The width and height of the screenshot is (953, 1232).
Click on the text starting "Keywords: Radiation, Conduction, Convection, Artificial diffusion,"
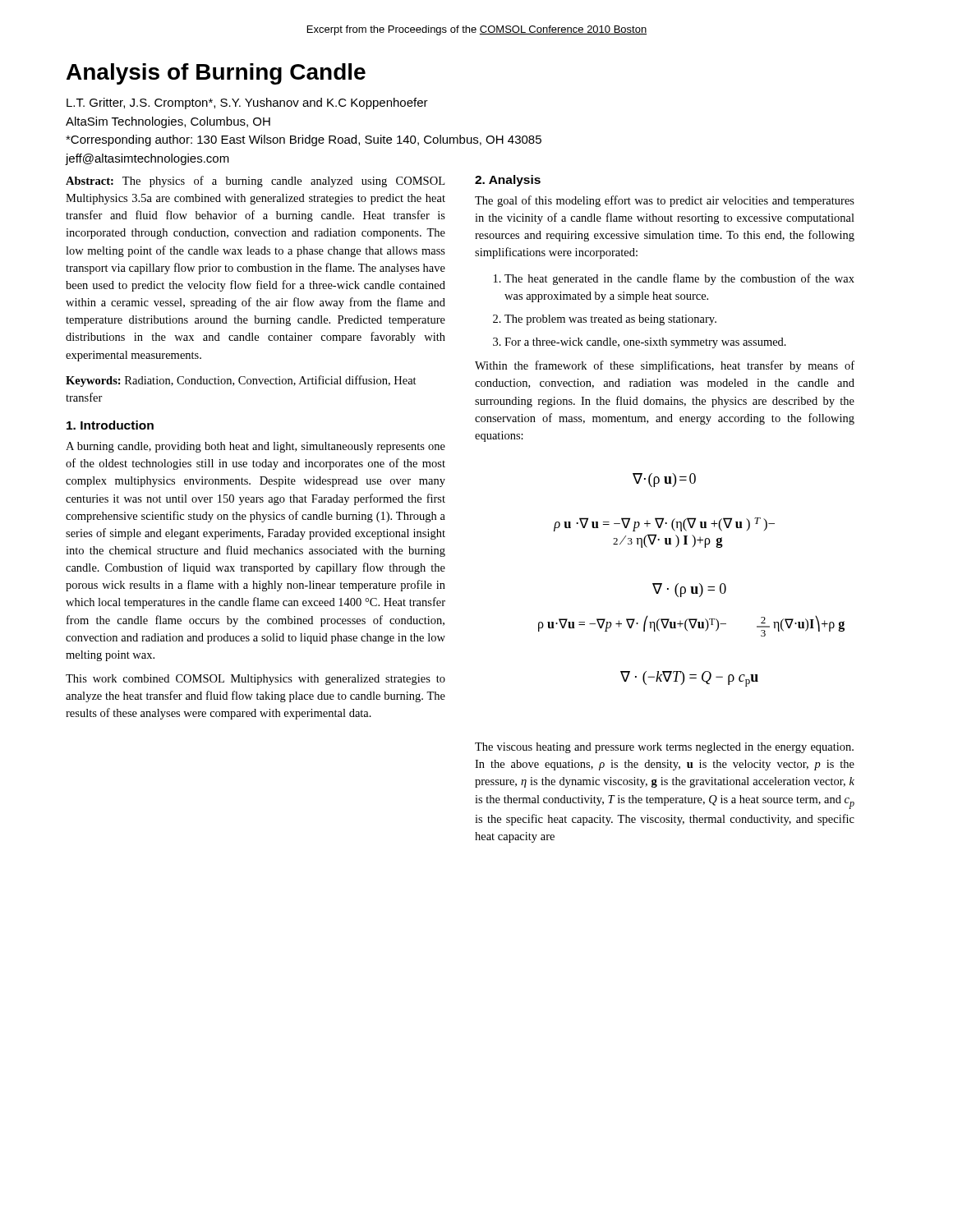click(x=241, y=389)
